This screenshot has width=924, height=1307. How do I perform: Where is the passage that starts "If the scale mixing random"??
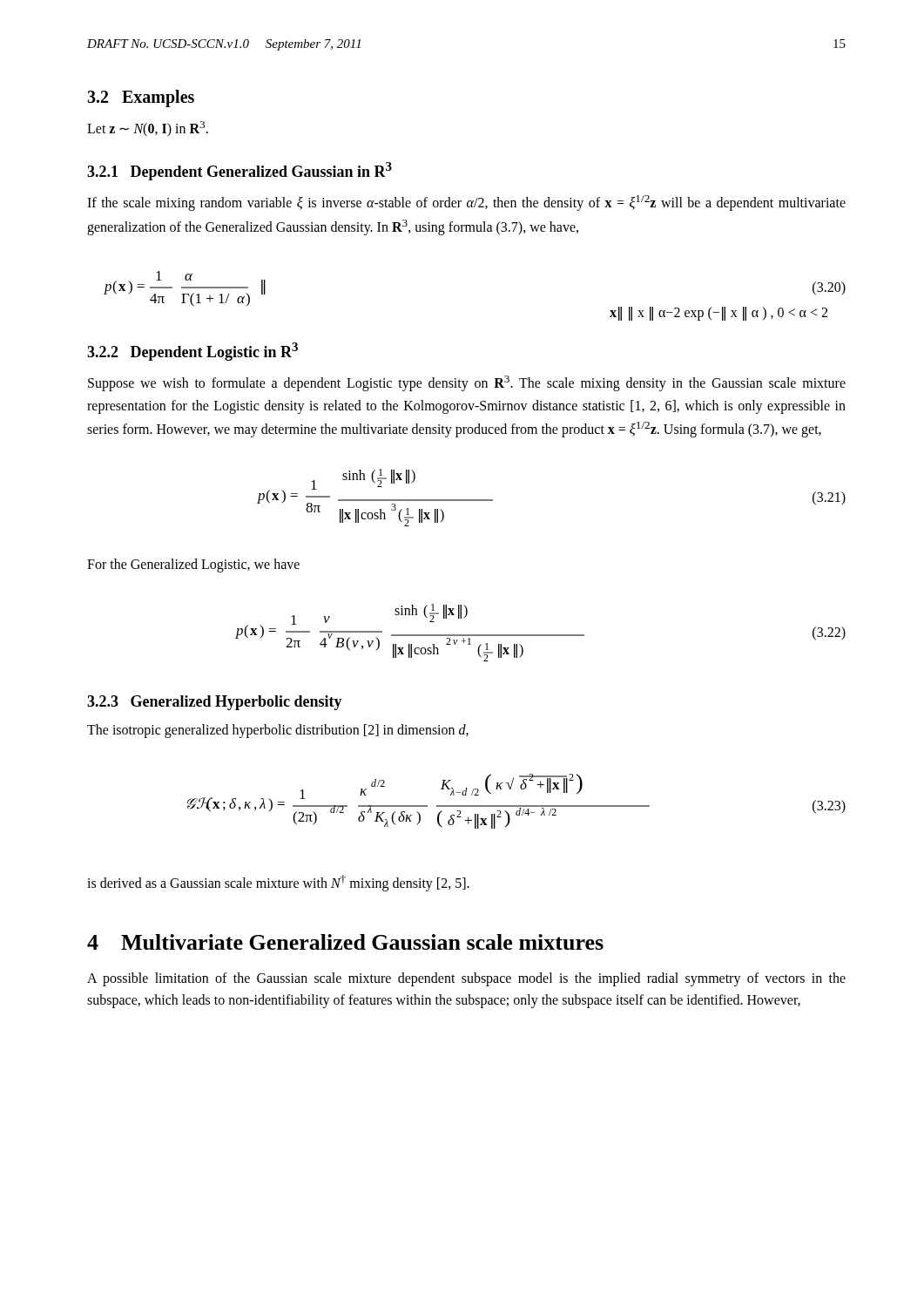point(466,215)
